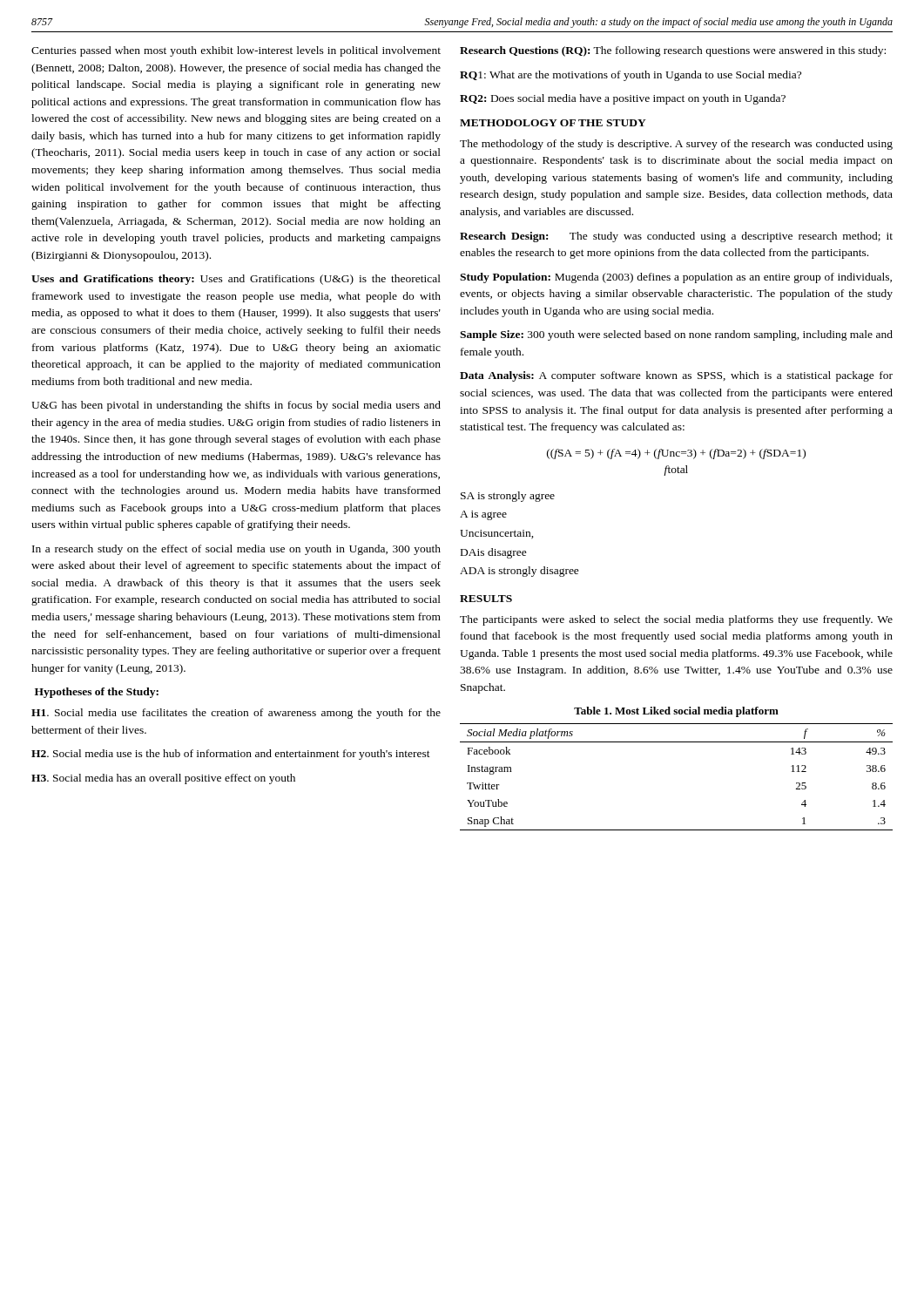Find the block on this page that starts "Study Population: Mugenda (2003)"
The height and width of the screenshot is (1307, 924).
coord(676,294)
